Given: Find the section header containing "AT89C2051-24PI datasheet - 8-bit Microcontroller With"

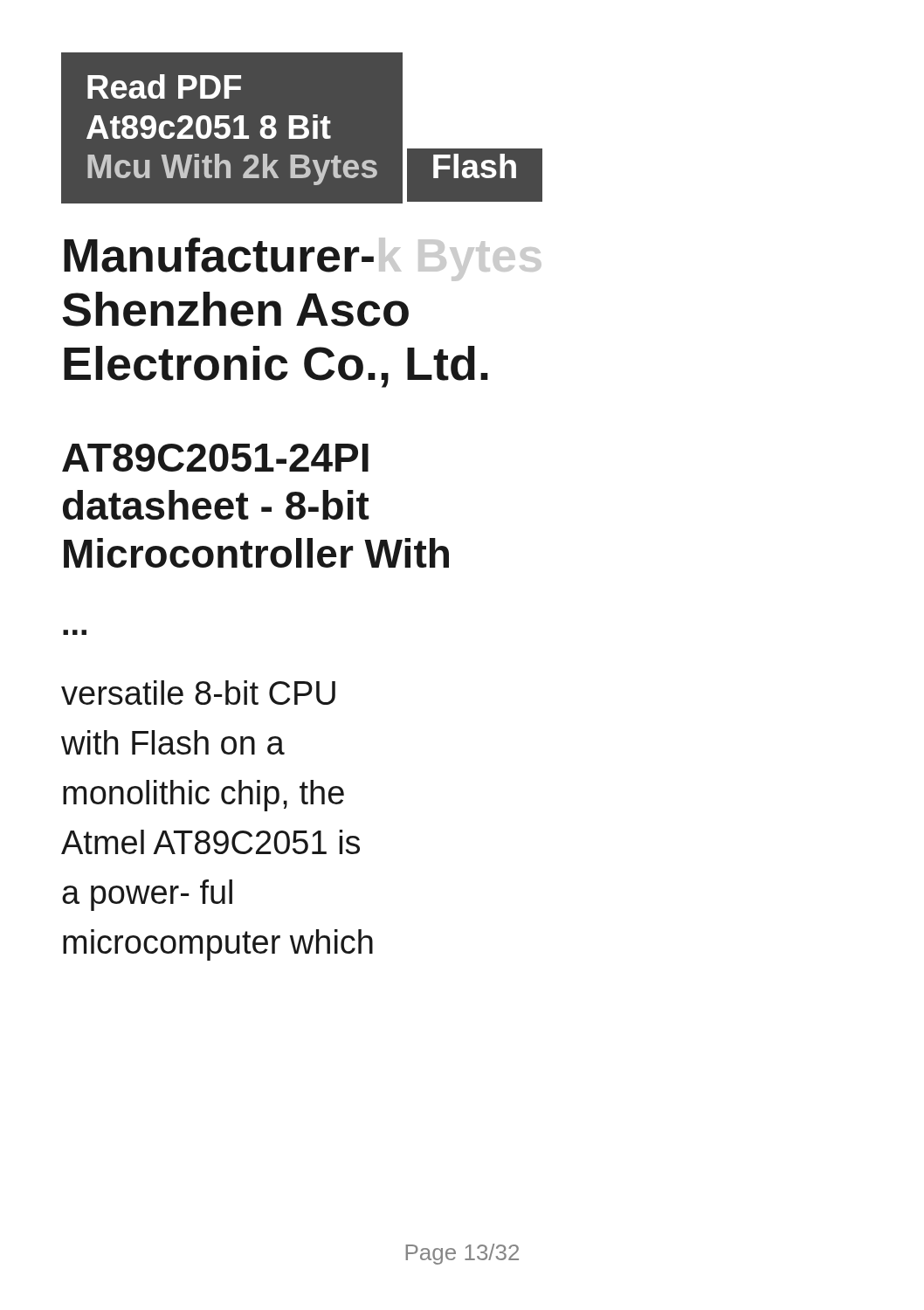Looking at the screenshot, I should [215, 458].
